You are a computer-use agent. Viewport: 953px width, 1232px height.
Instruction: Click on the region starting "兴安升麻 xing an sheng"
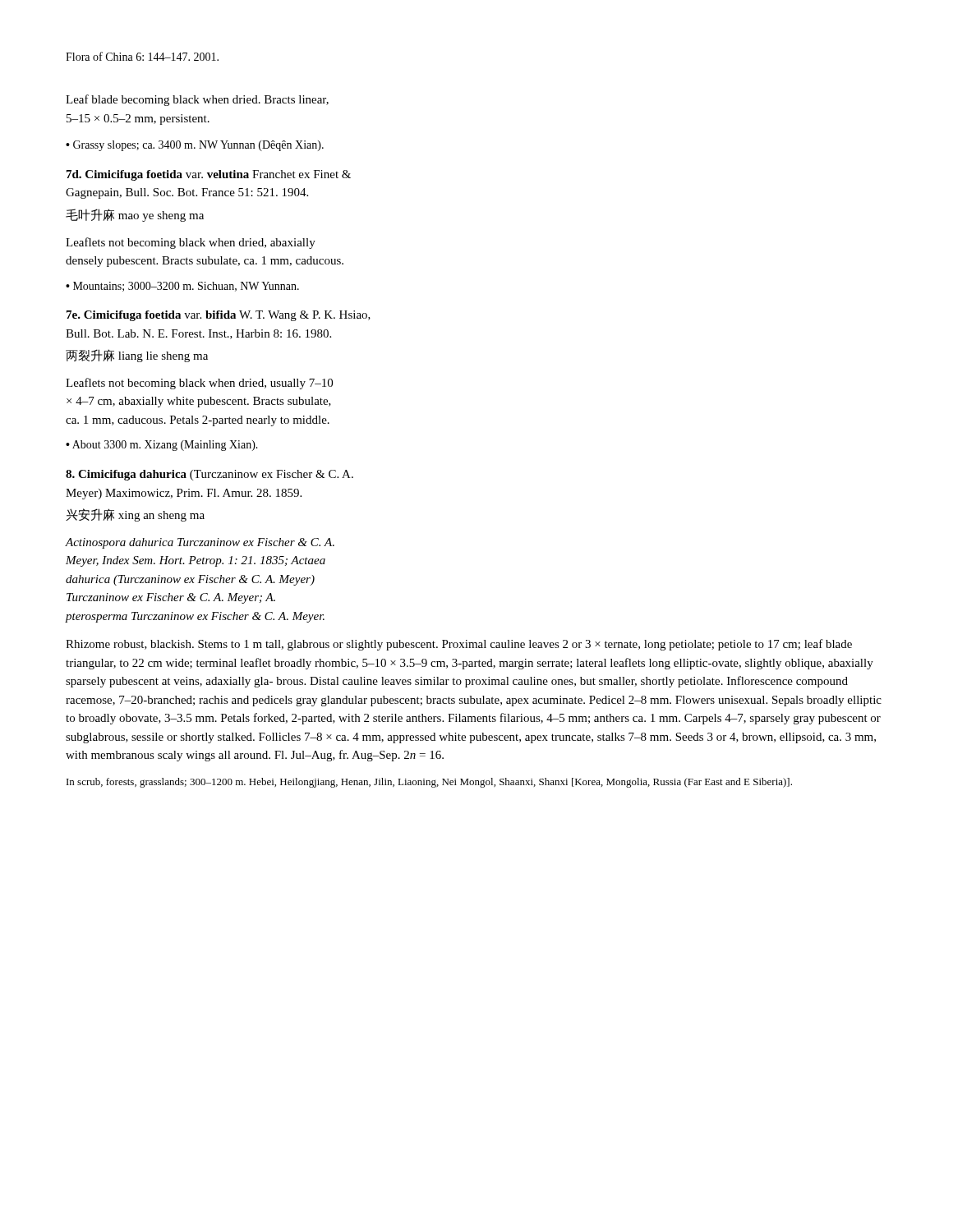click(135, 515)
